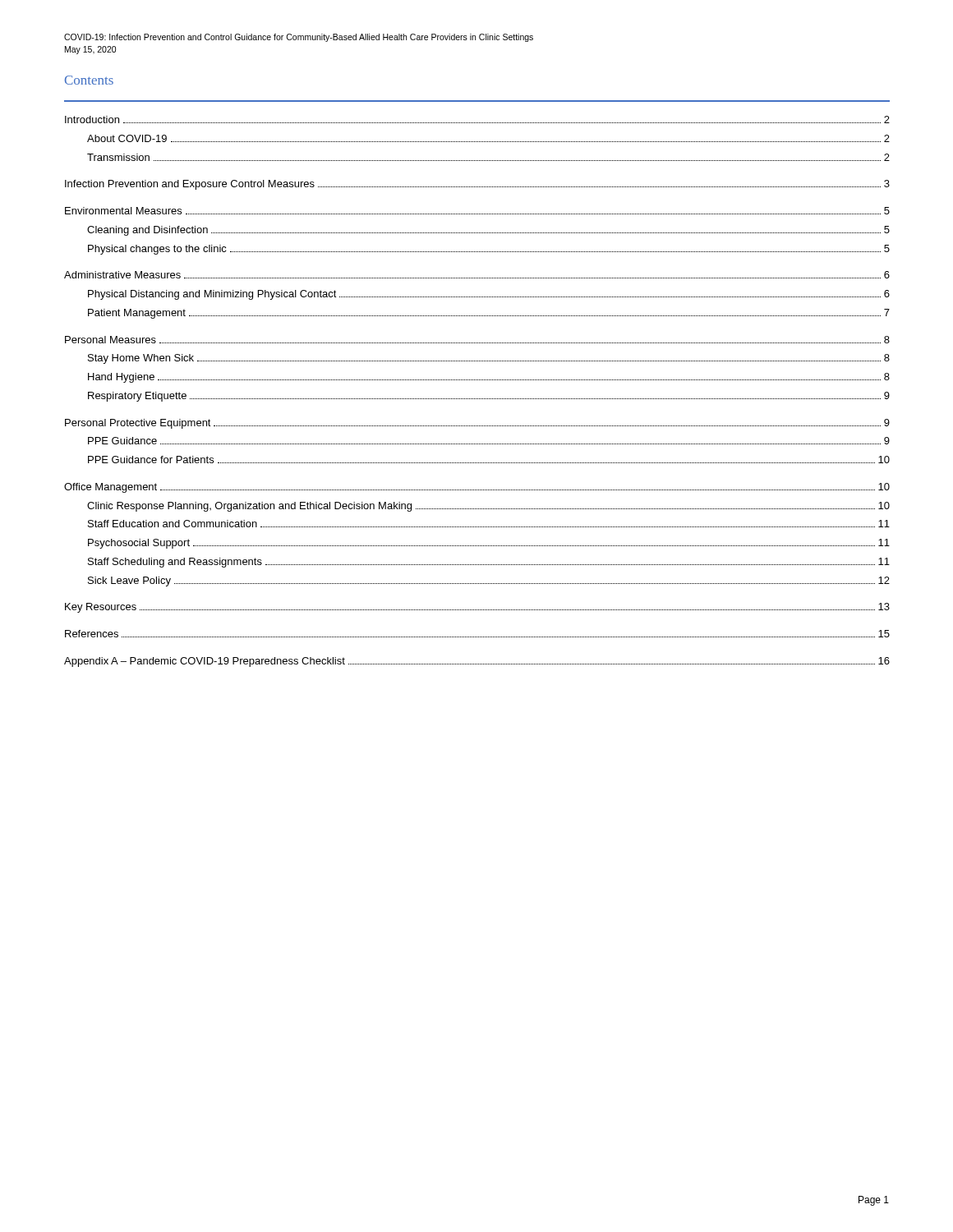
Task: Locate the list item with the text "Staff Education and Communication 11"
Action: coord(488,525)
